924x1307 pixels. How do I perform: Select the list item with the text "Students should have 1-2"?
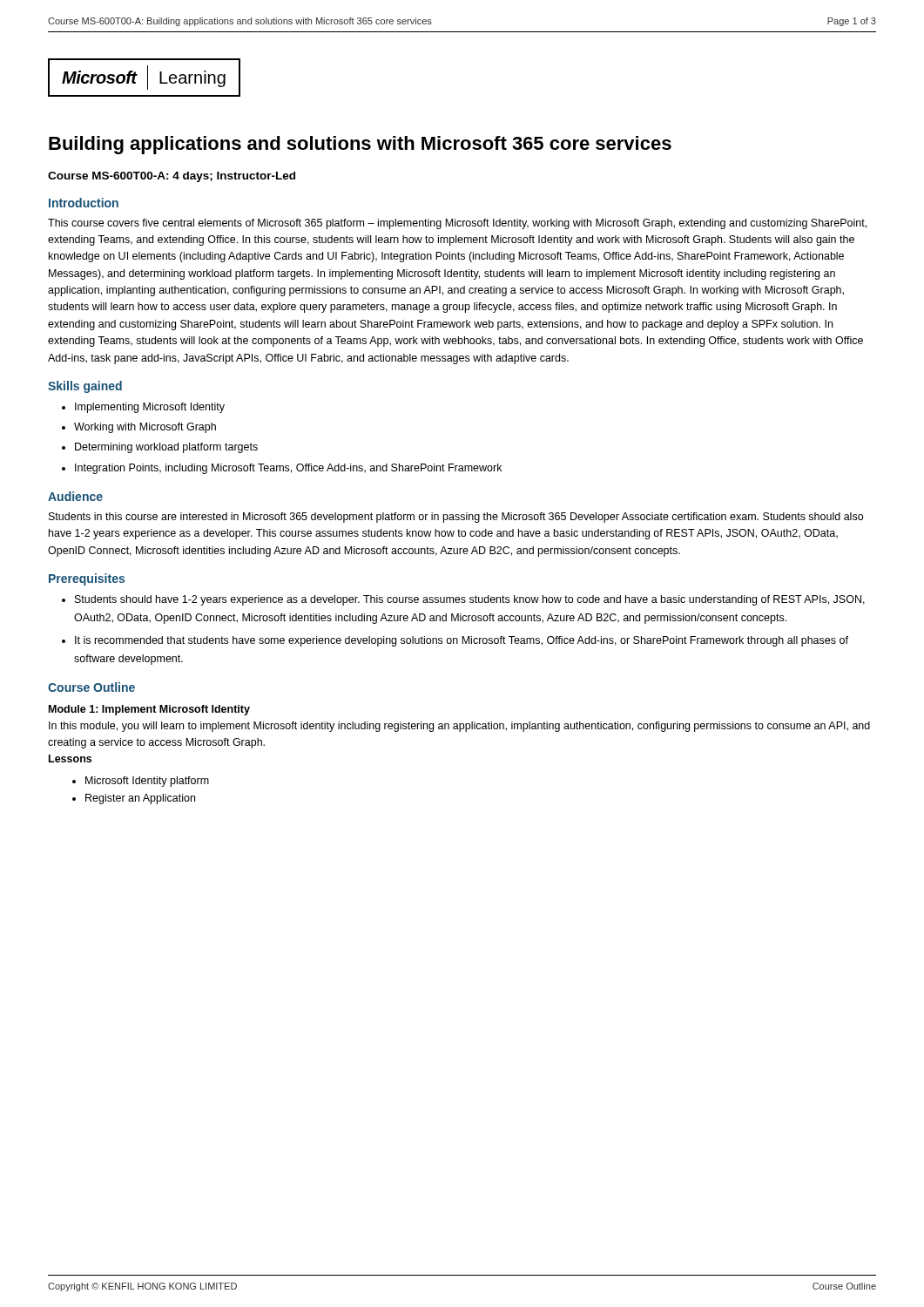470,609
